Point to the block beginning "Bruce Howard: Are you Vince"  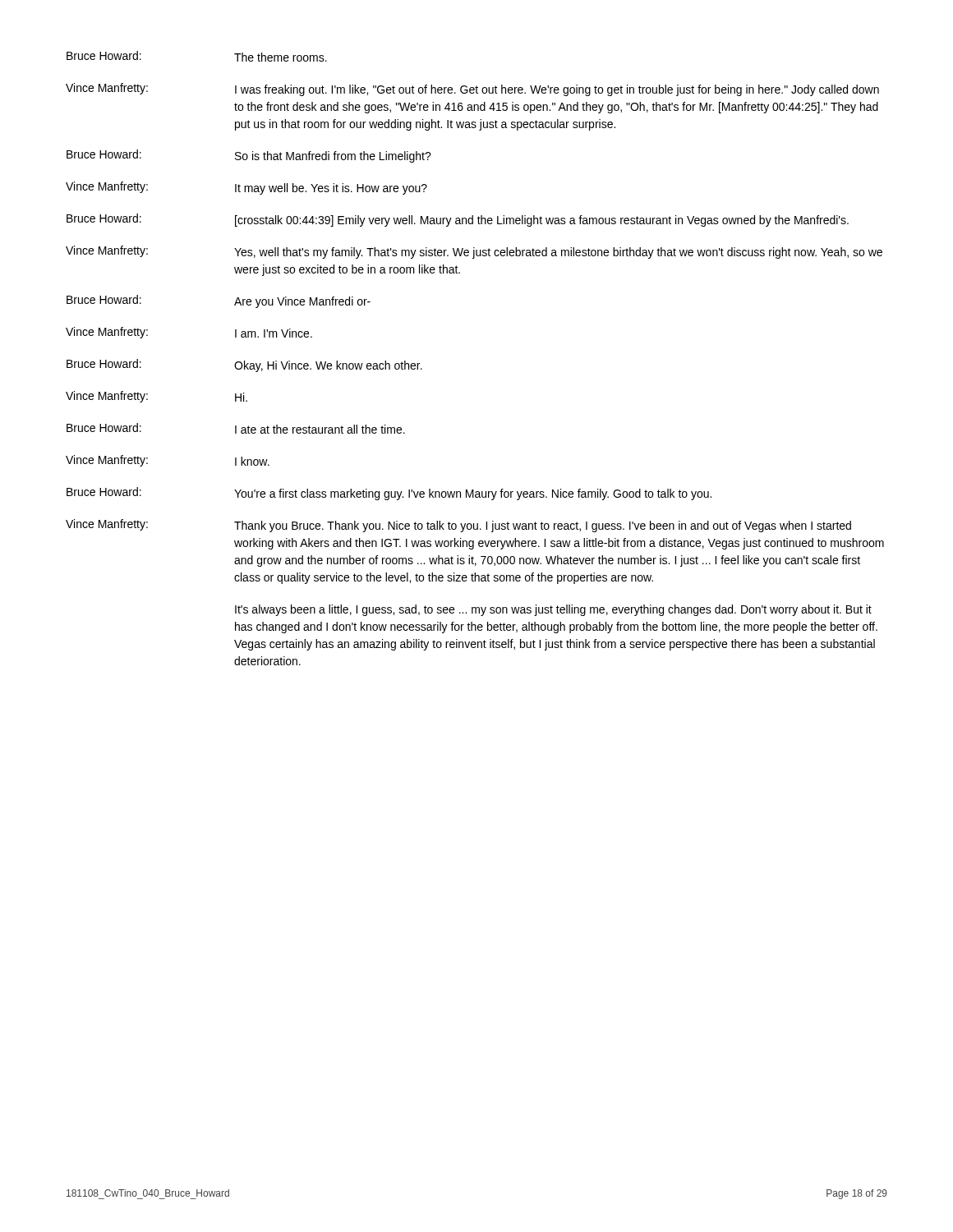(103, 300)
